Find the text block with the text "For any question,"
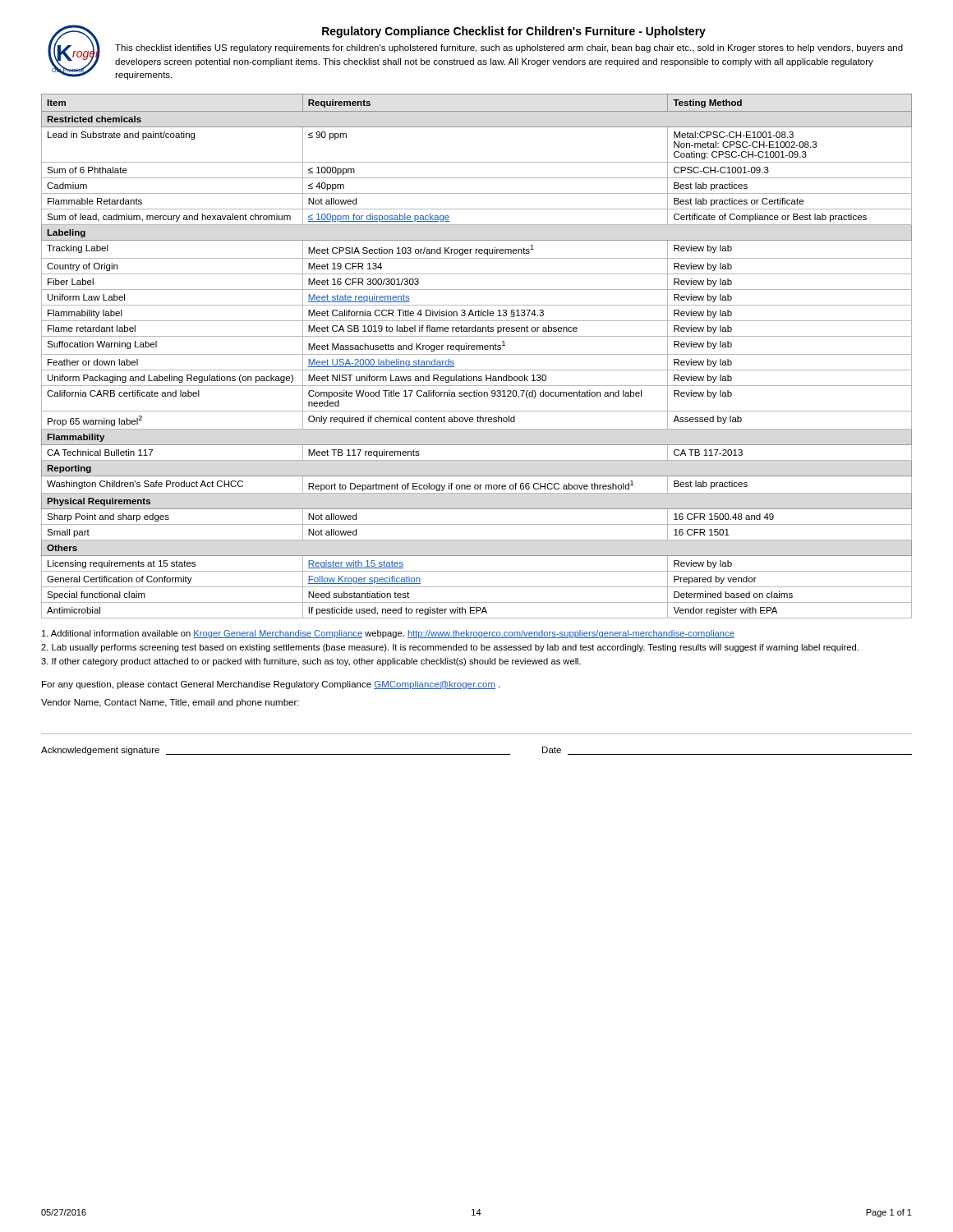 [271, 684]
